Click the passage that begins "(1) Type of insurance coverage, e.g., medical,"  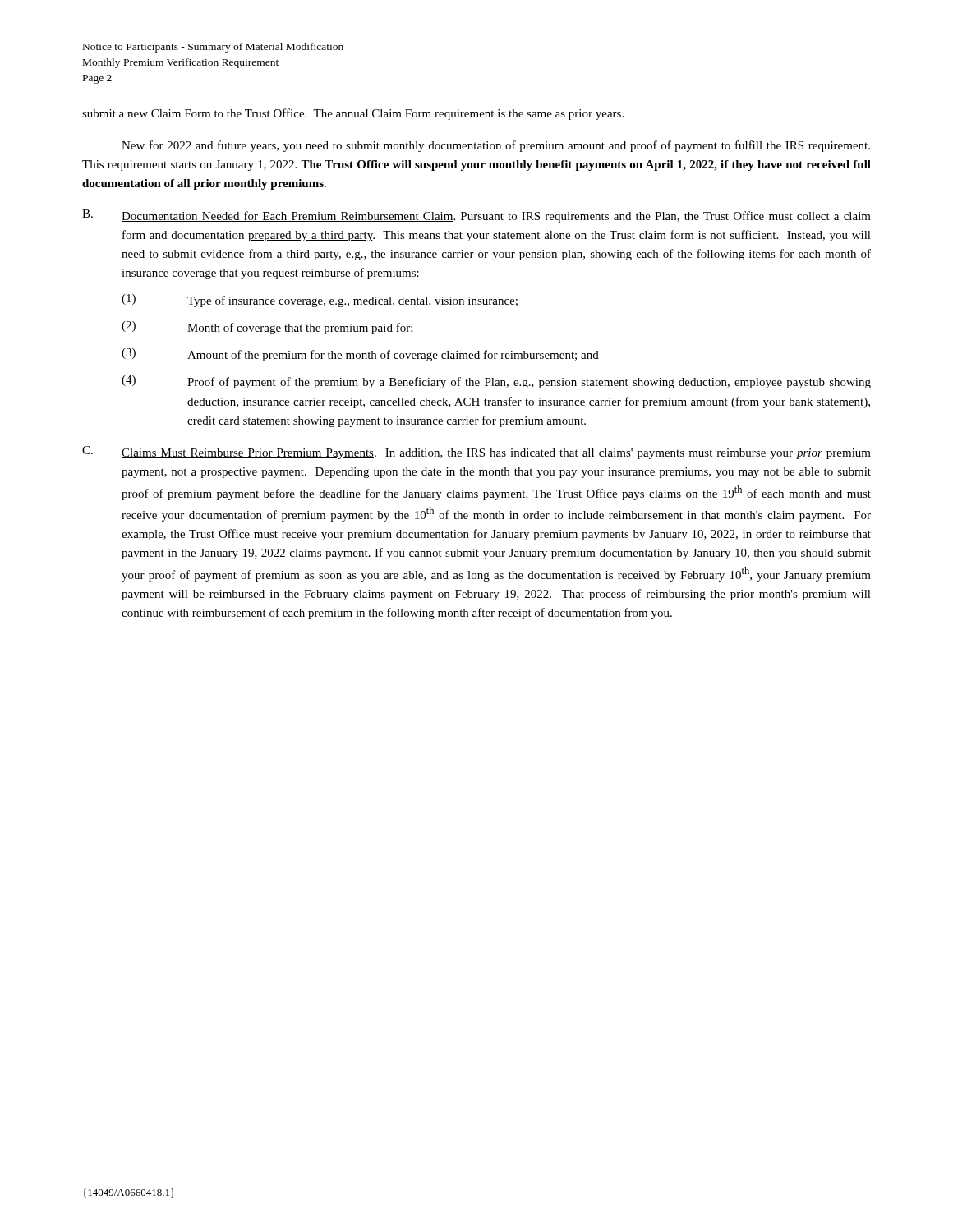(x=496, y=301)
